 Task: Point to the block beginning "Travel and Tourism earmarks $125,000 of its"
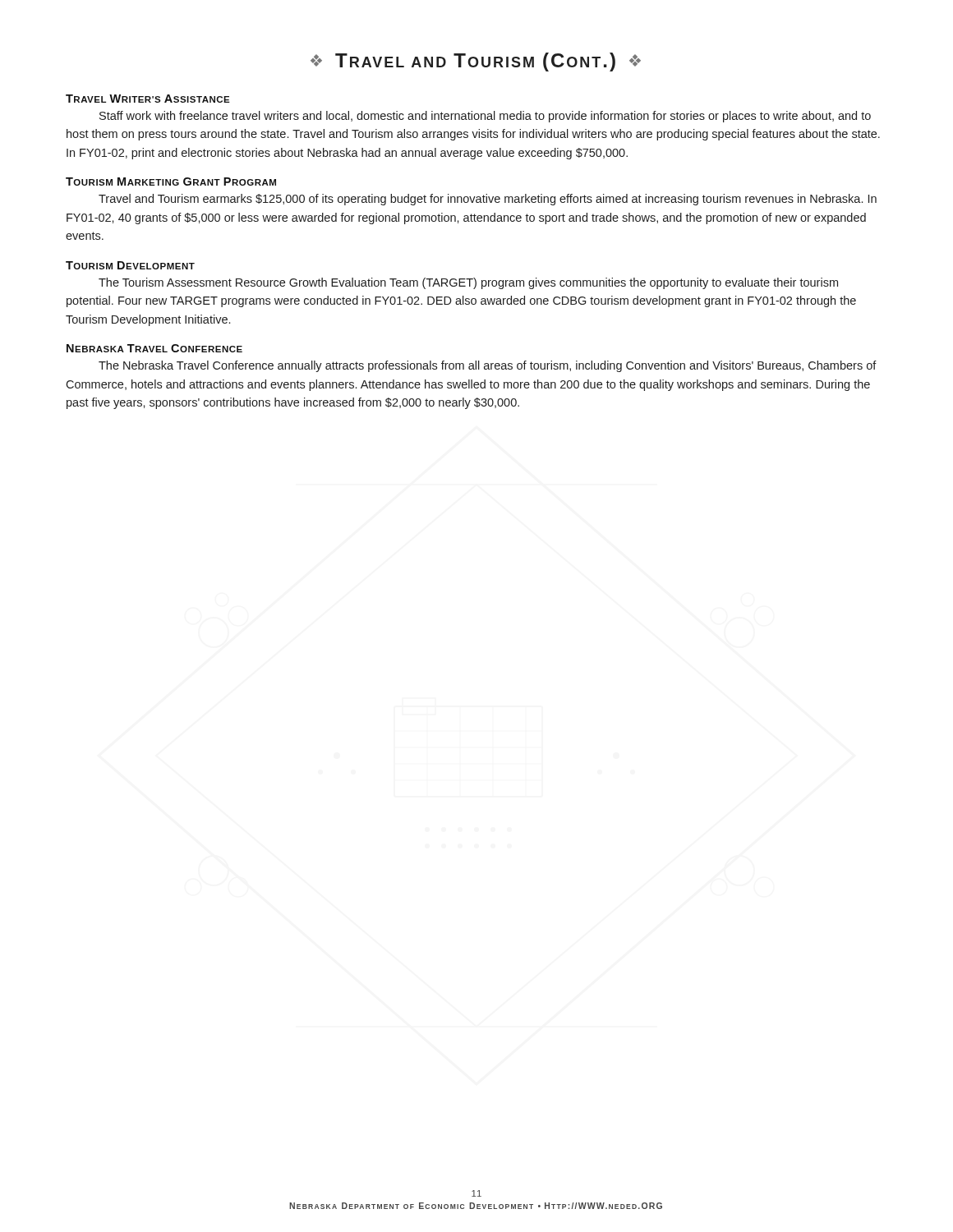pyautogui.click(x=476, y=218)
